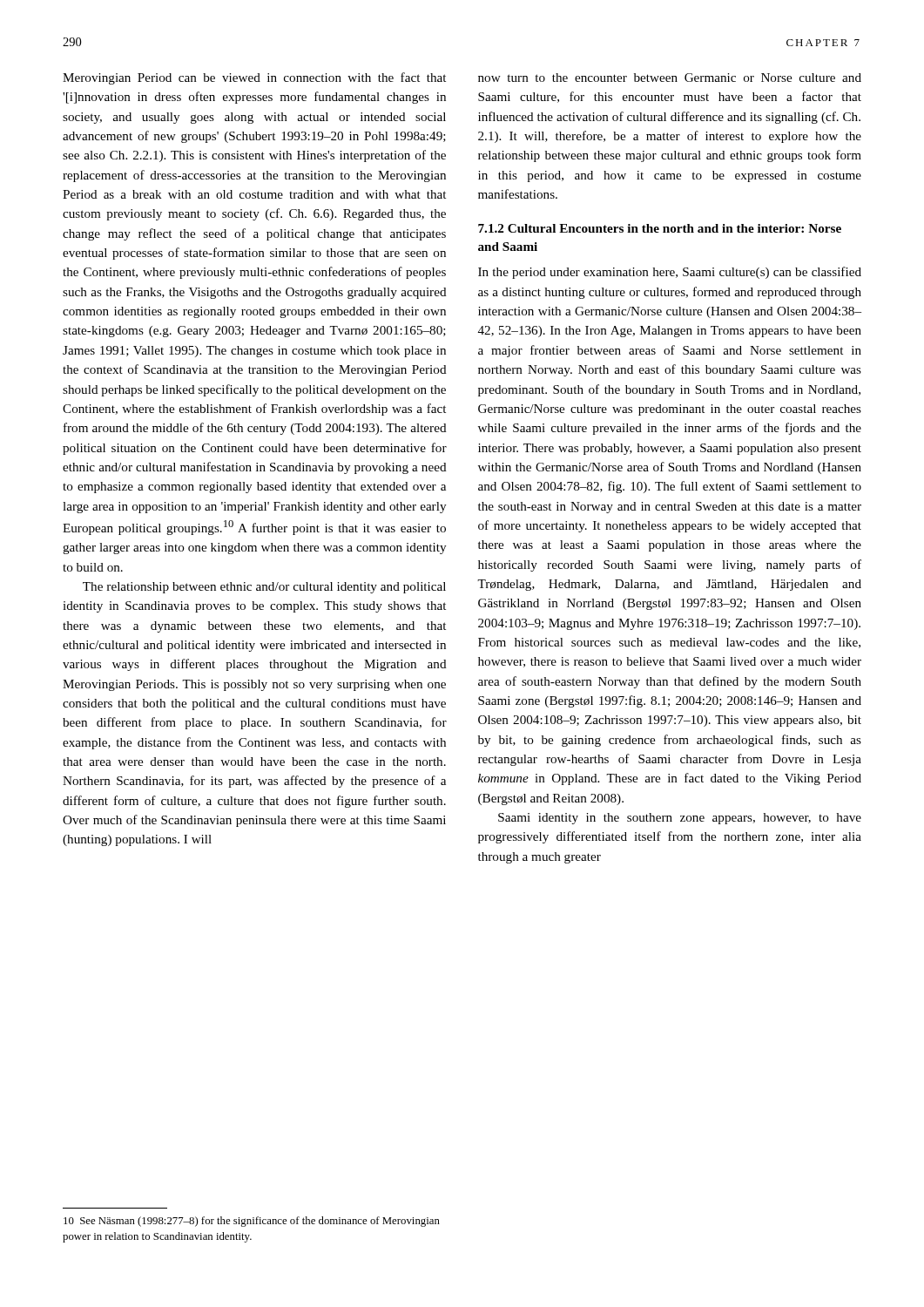Select the footnote that says "10 See Näsman (1998:277–8) for"
This screenshot has height=1307, width=924.
coord(255,1226)
